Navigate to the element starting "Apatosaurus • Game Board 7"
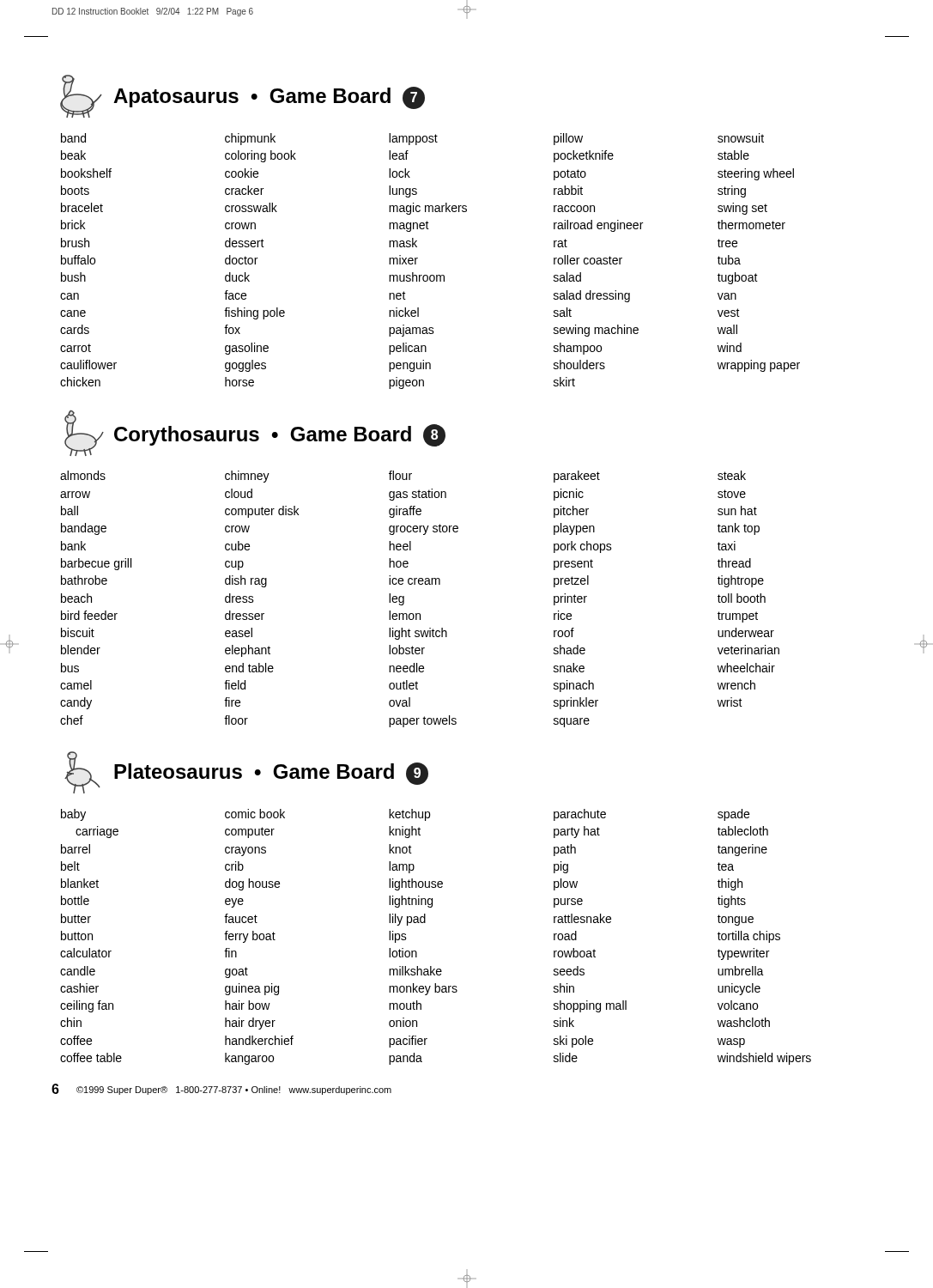The image size is (933, 1288). [x=238, y=97]
